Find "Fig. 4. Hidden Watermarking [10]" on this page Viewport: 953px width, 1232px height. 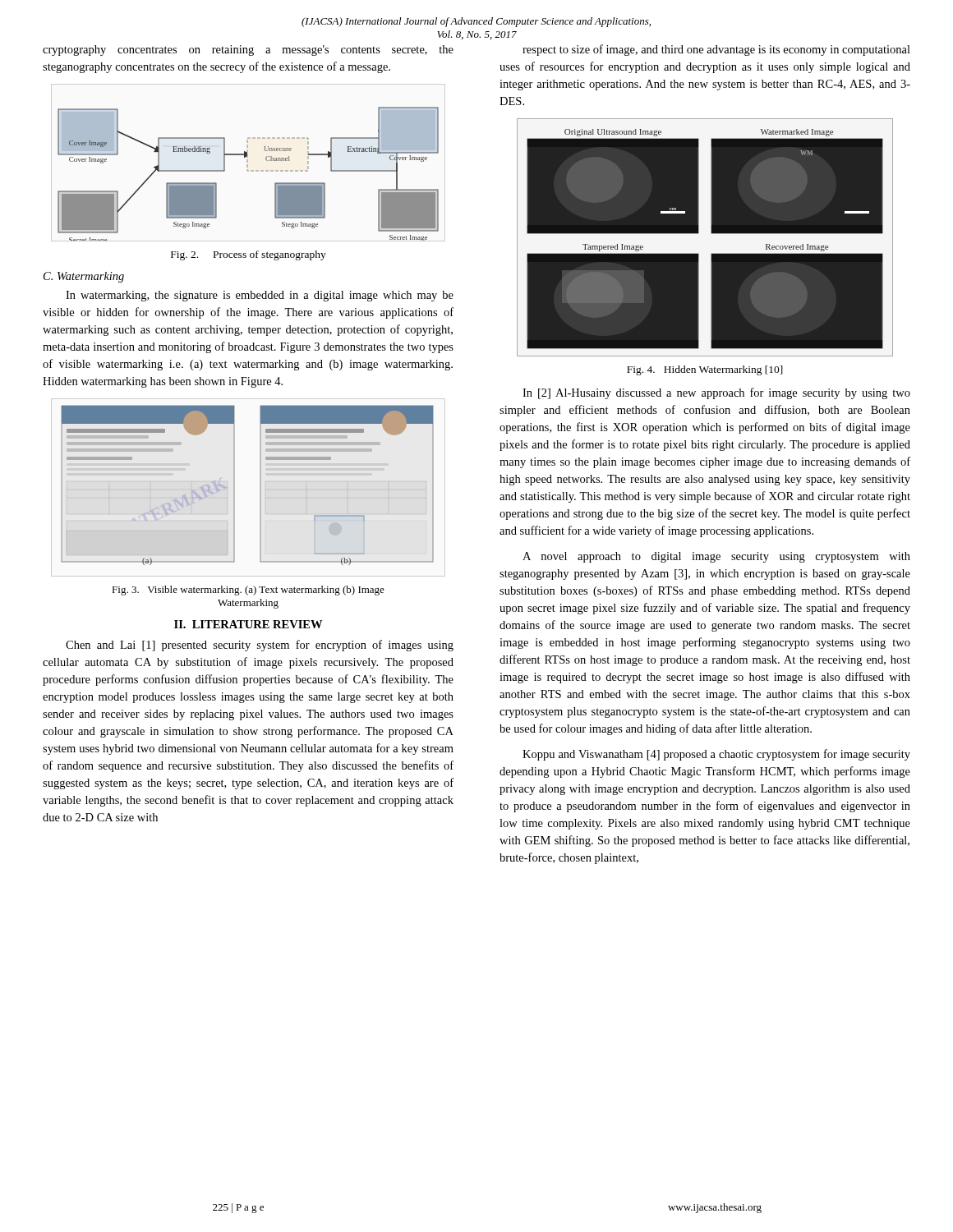pyautogui.click(x=705, y=369)
